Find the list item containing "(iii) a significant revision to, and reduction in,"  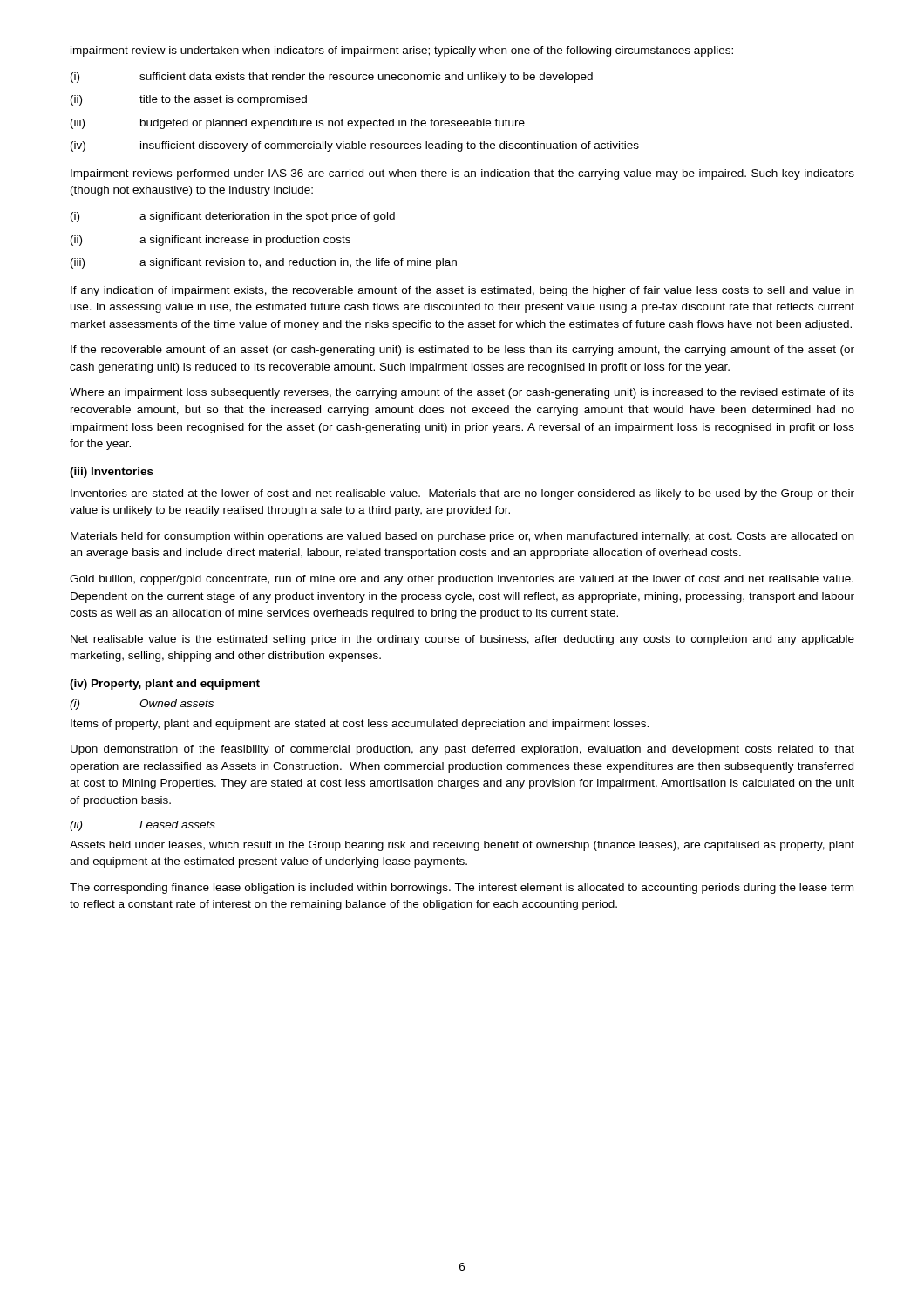pyautogui.click(x=462, y=262)
